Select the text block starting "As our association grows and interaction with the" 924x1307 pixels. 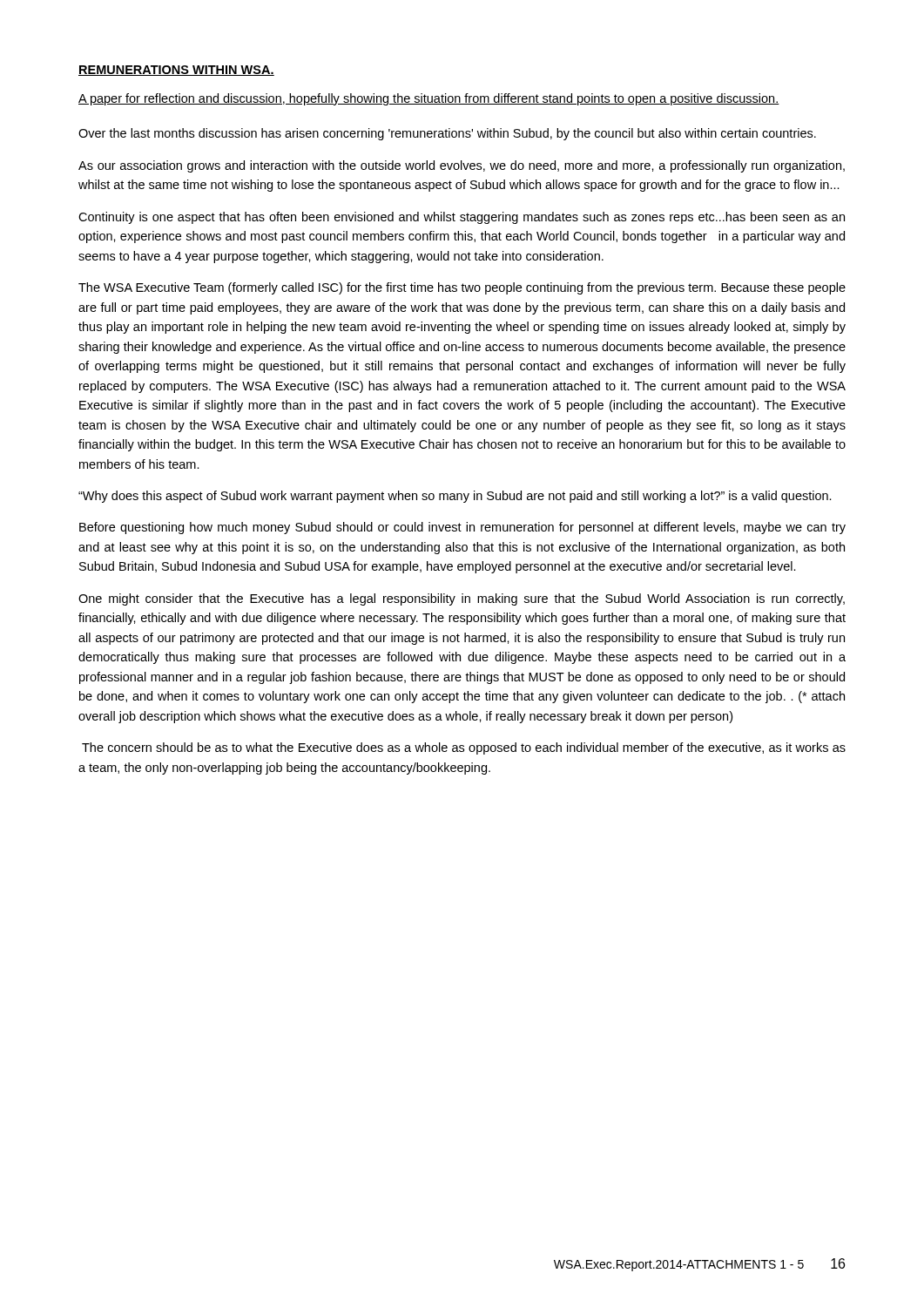(x=462, y=175)
